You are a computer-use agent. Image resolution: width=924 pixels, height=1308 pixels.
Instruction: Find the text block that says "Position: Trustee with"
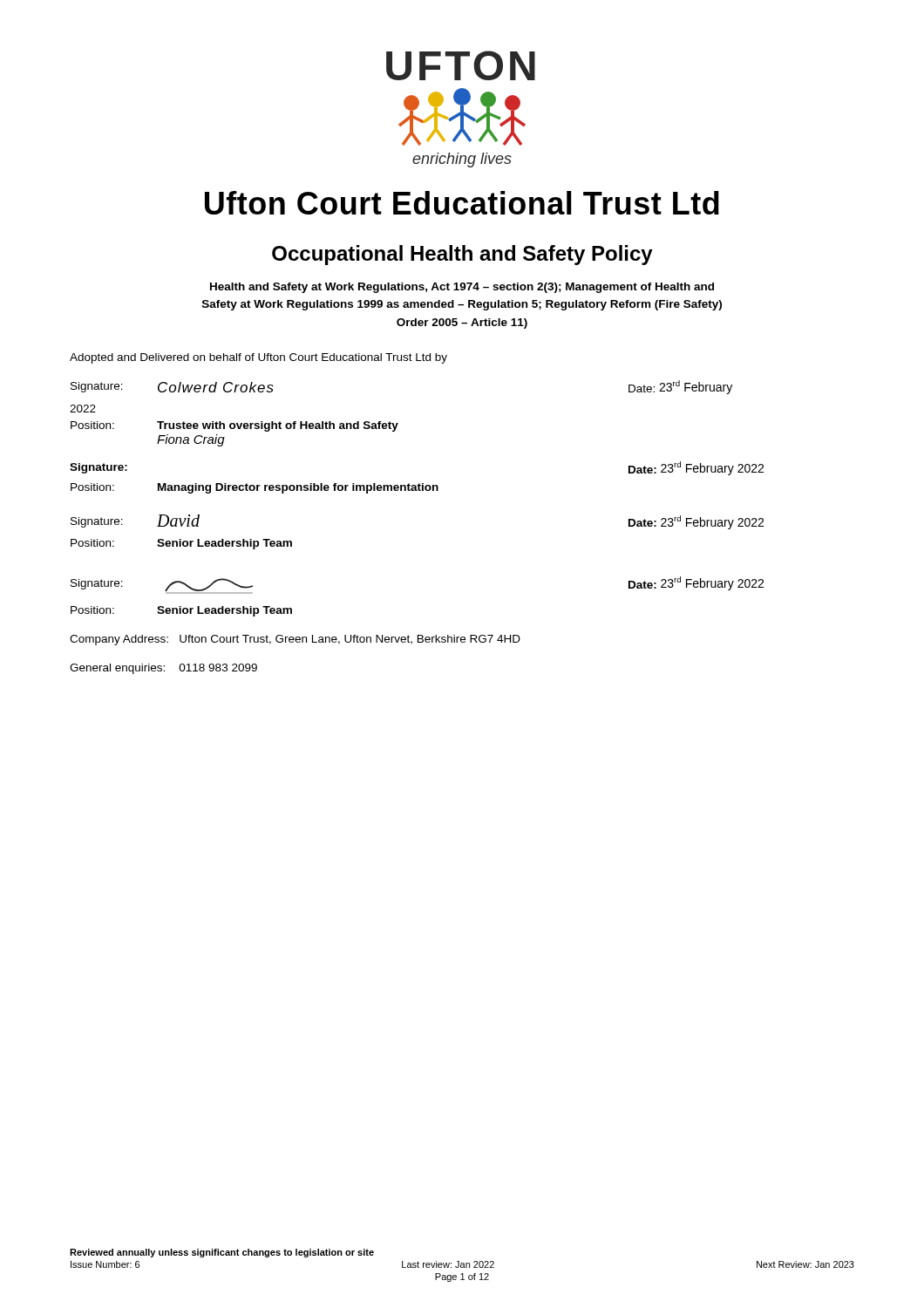point(234,426)
